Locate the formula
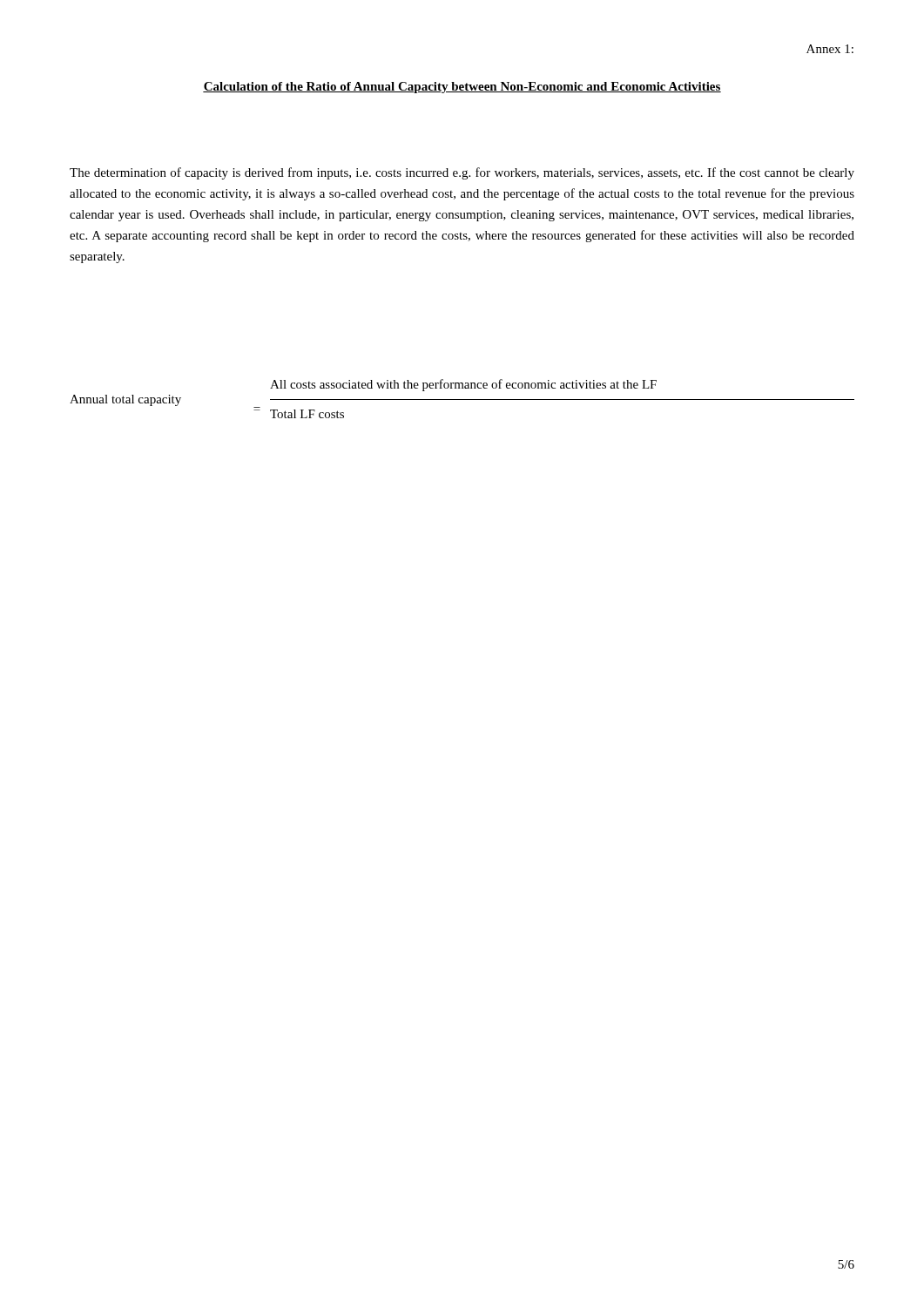The height and width of the screenshot is (1307, 924). 462,399
